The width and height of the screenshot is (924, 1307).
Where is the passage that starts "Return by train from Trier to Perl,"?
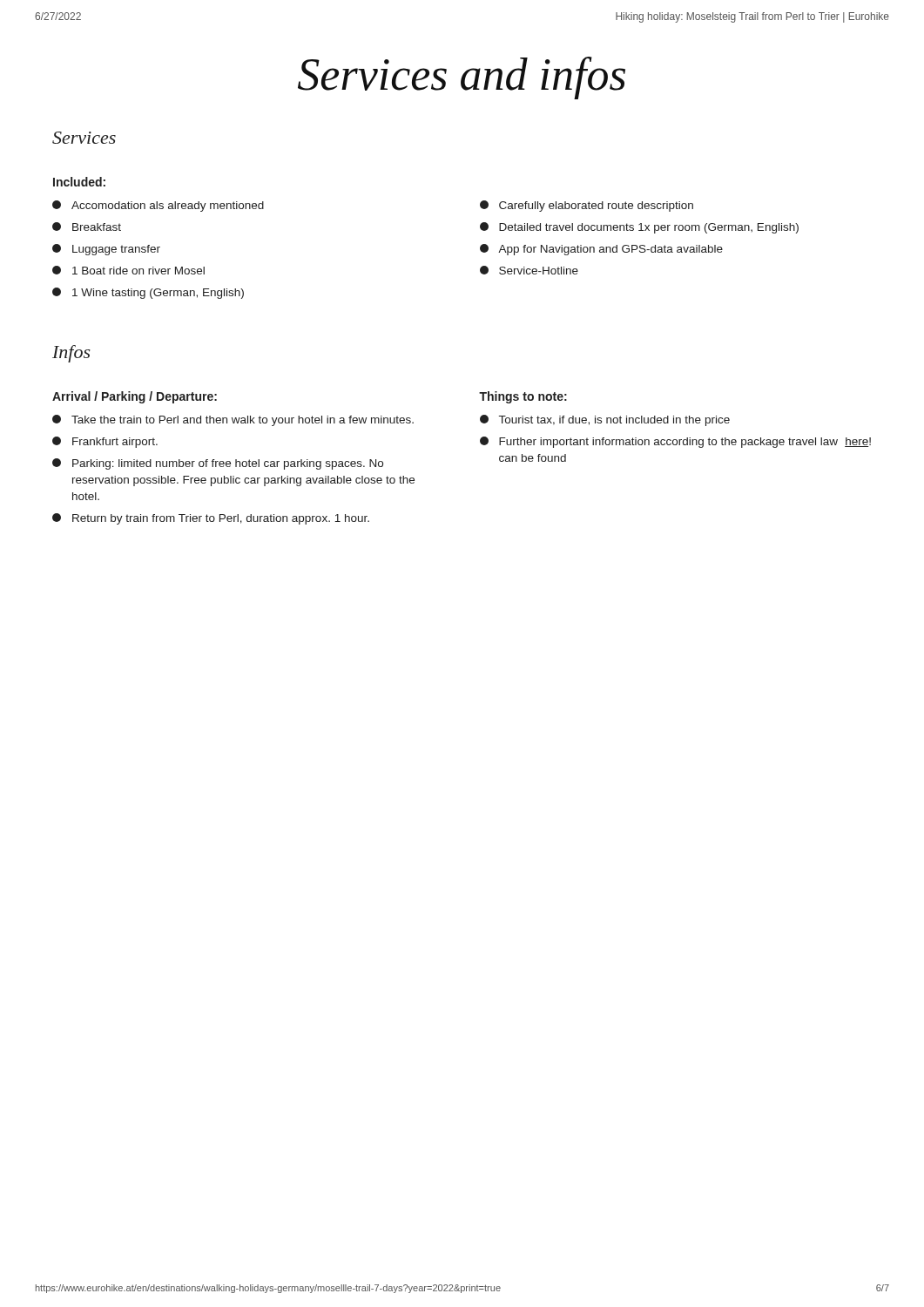221,518
